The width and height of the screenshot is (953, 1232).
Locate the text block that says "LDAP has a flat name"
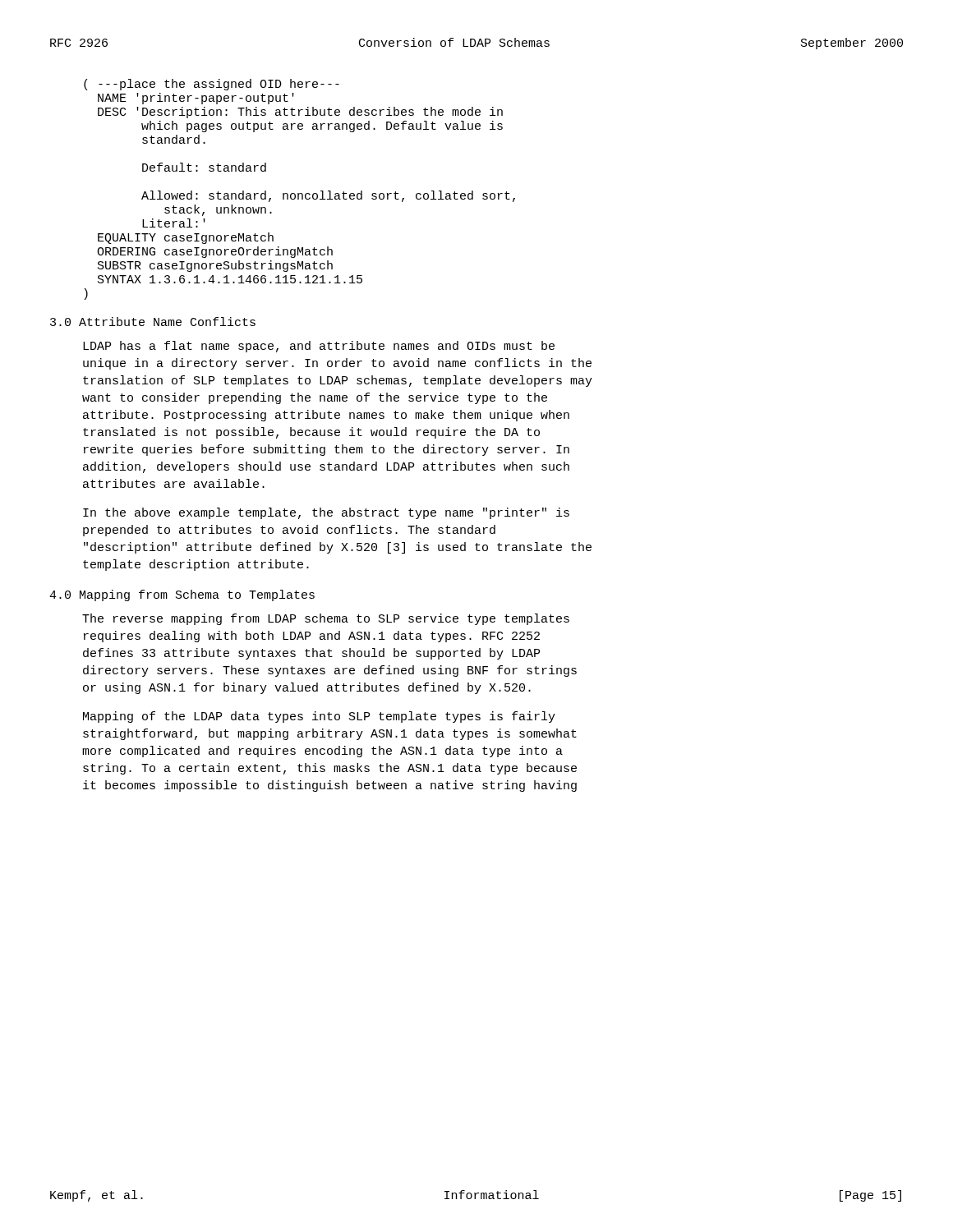pos(337,416)
